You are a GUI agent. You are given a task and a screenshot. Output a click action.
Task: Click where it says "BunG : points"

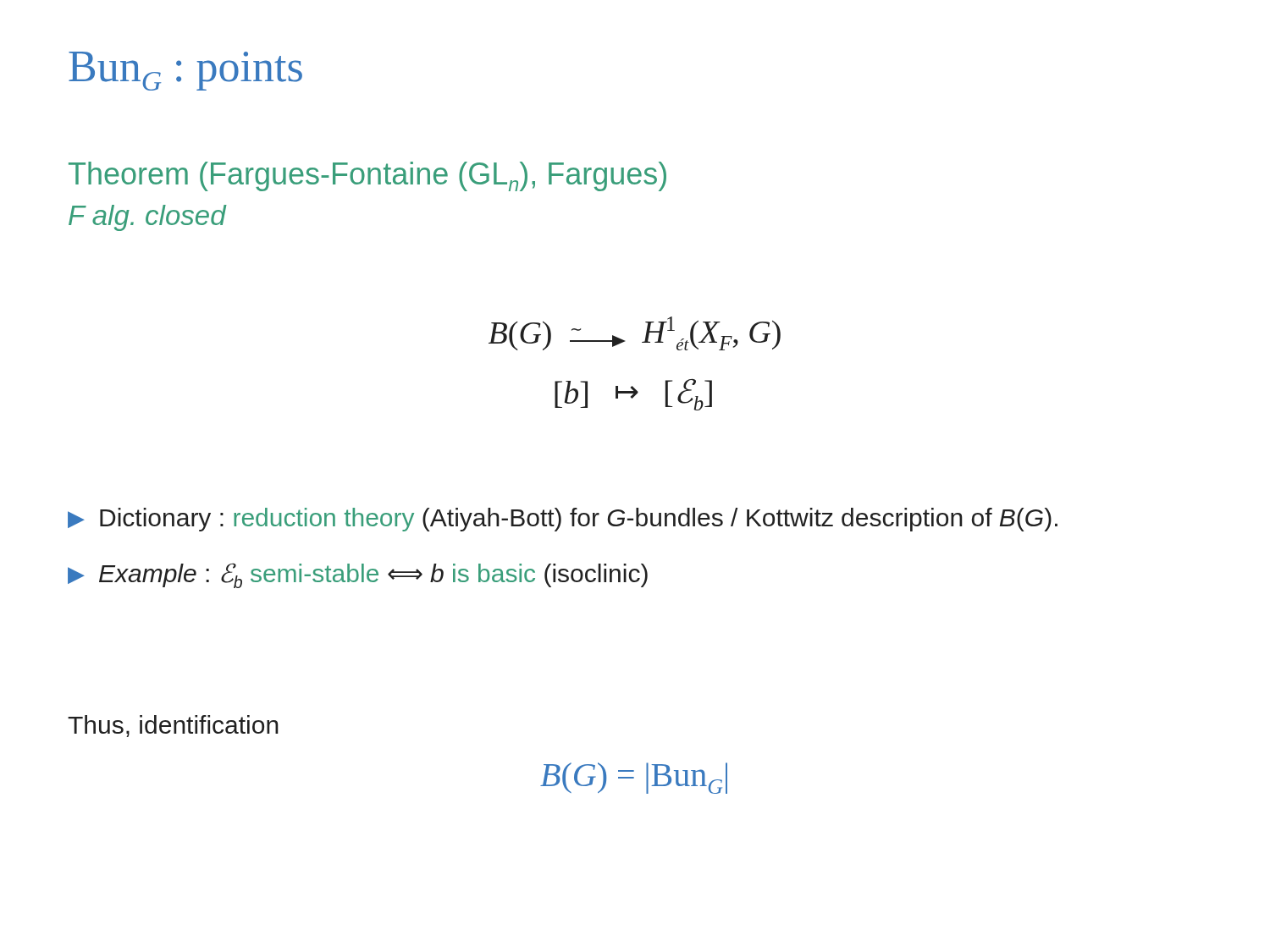coord(186,70)
